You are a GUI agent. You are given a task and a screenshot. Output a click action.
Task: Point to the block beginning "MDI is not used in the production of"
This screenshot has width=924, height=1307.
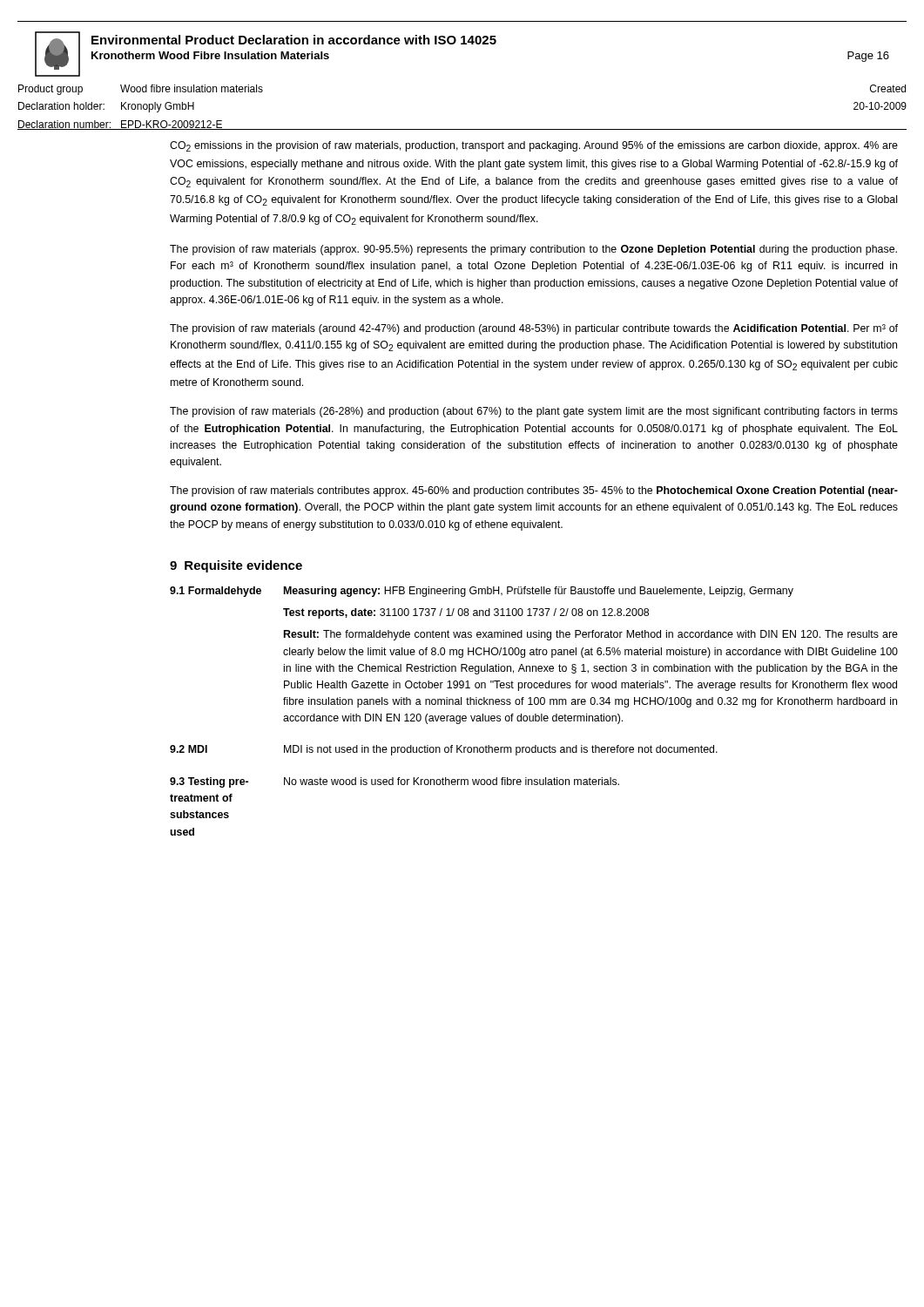(500, 749)
